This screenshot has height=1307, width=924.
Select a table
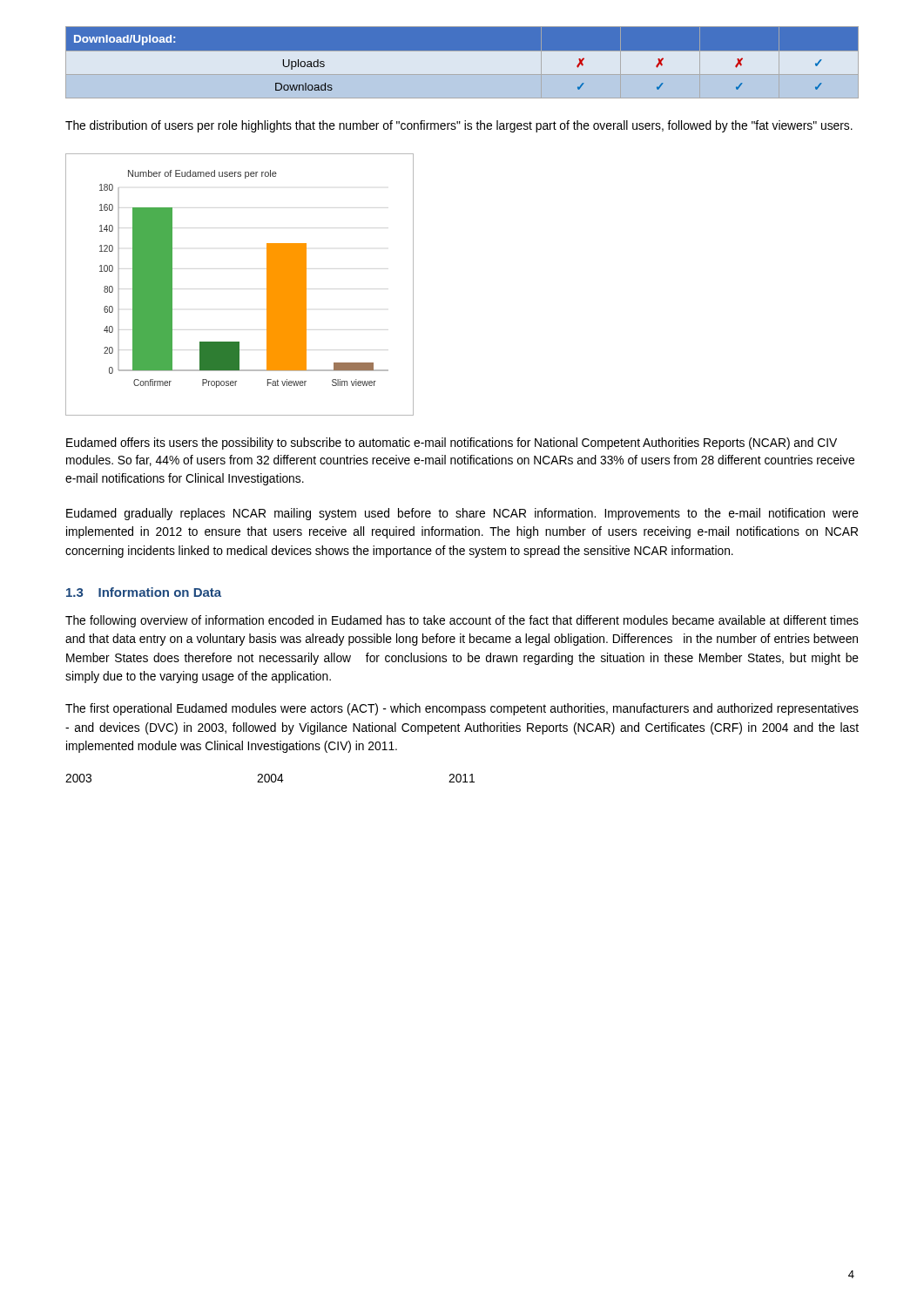462,62
